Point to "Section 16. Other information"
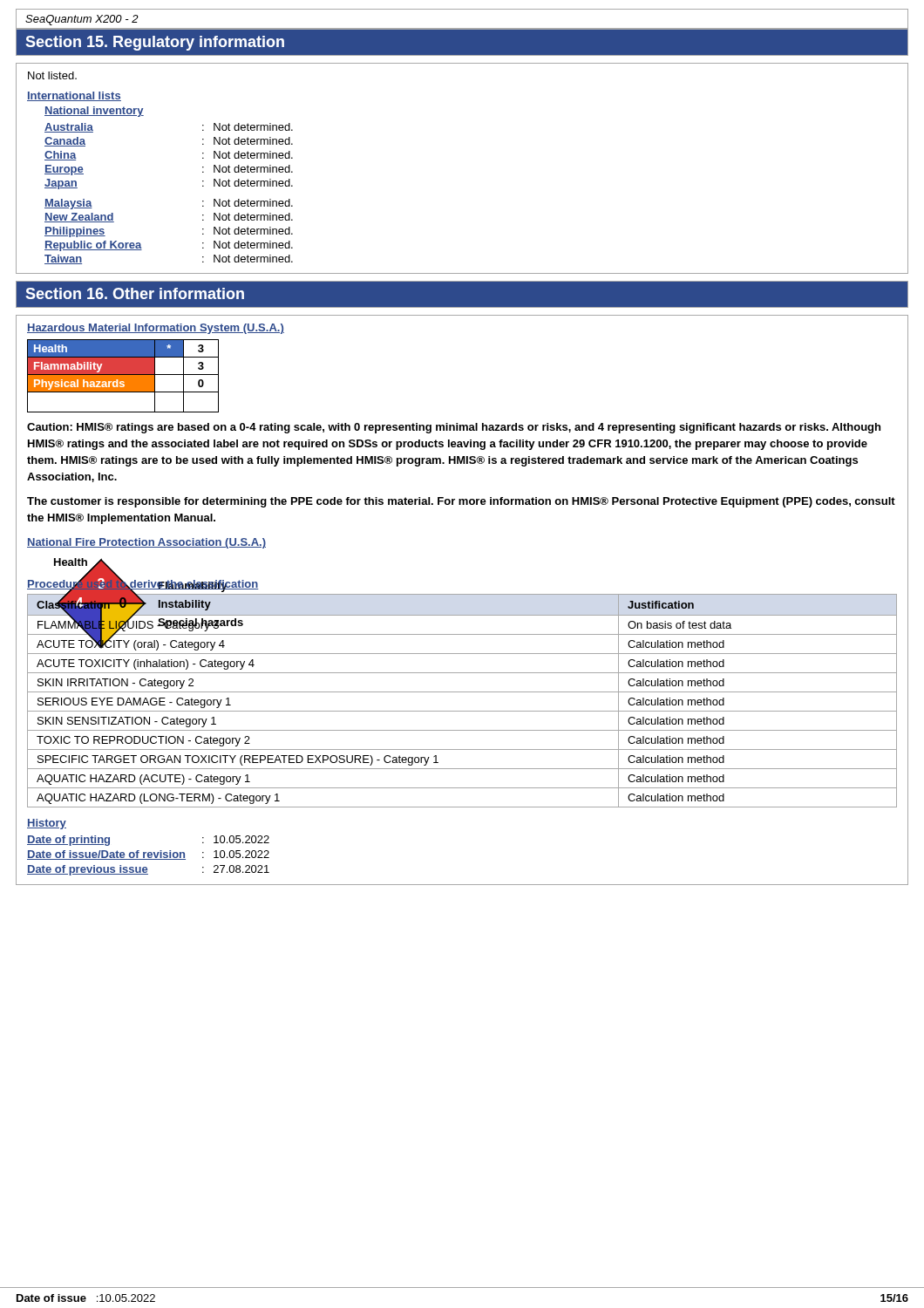Image resolution: width=924 pixels, height=1308 pixels. point(462,294)
